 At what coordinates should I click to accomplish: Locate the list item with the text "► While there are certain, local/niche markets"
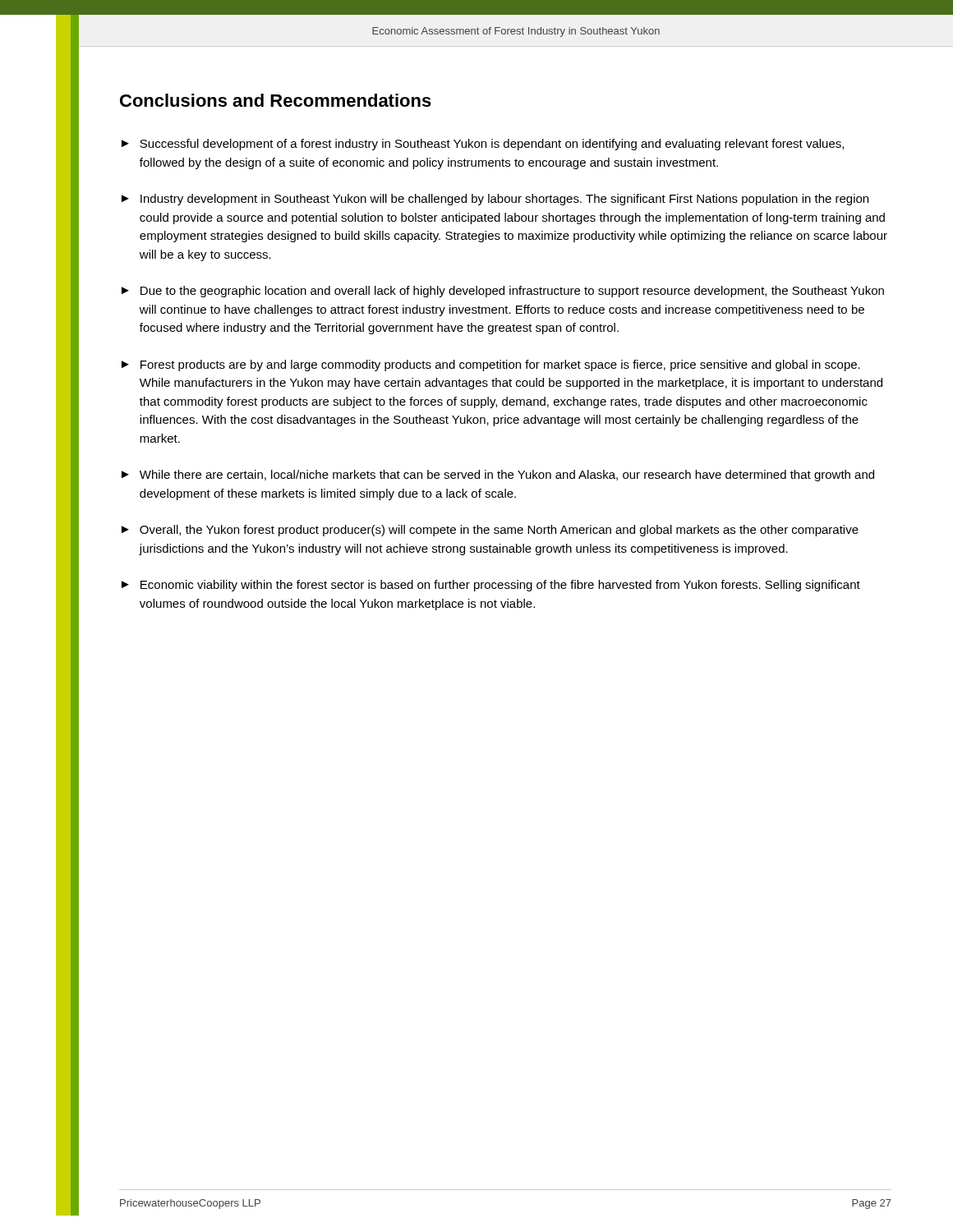[505, 484]
